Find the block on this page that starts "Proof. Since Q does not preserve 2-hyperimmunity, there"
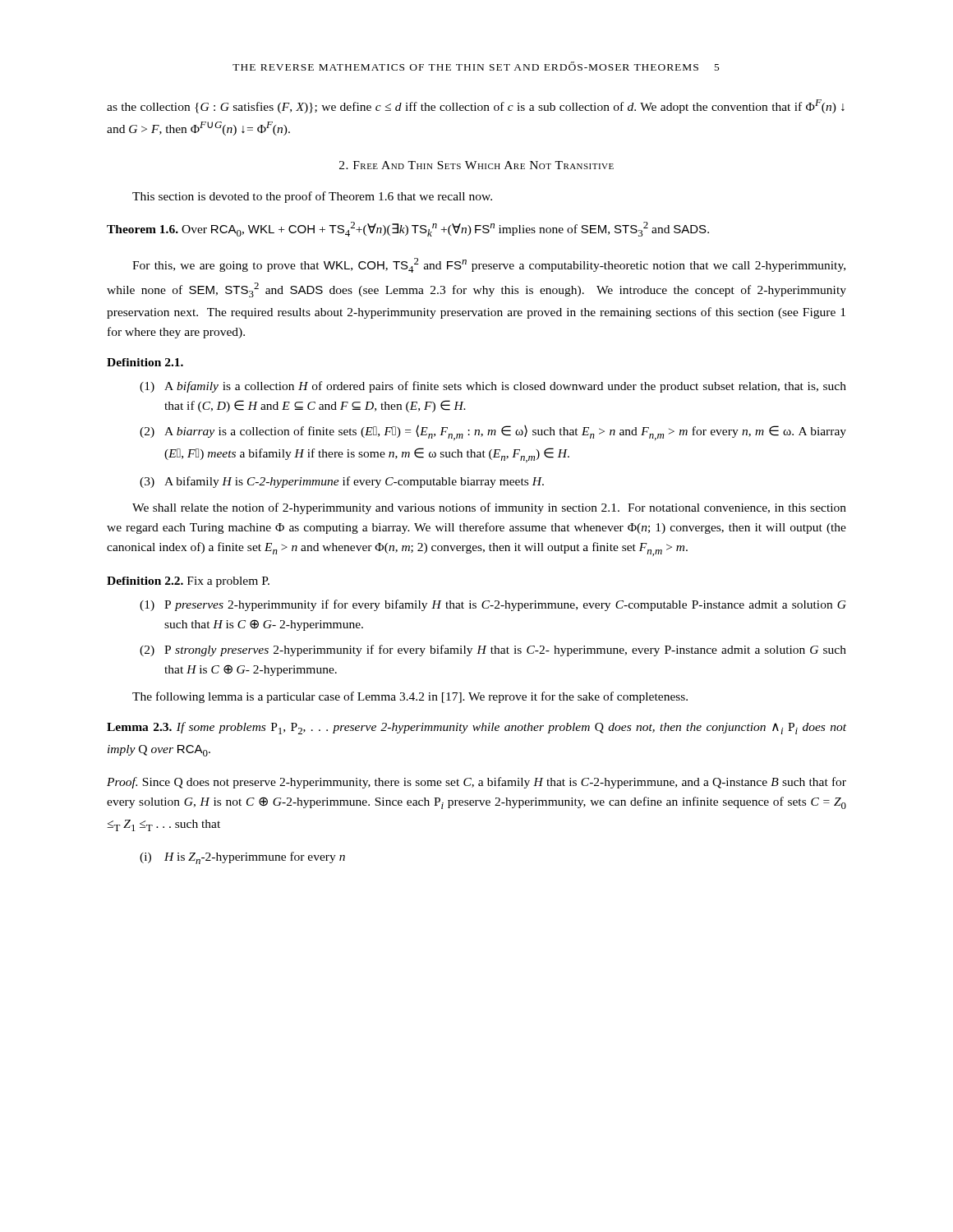953x1232 pixels. click(476, 804)
